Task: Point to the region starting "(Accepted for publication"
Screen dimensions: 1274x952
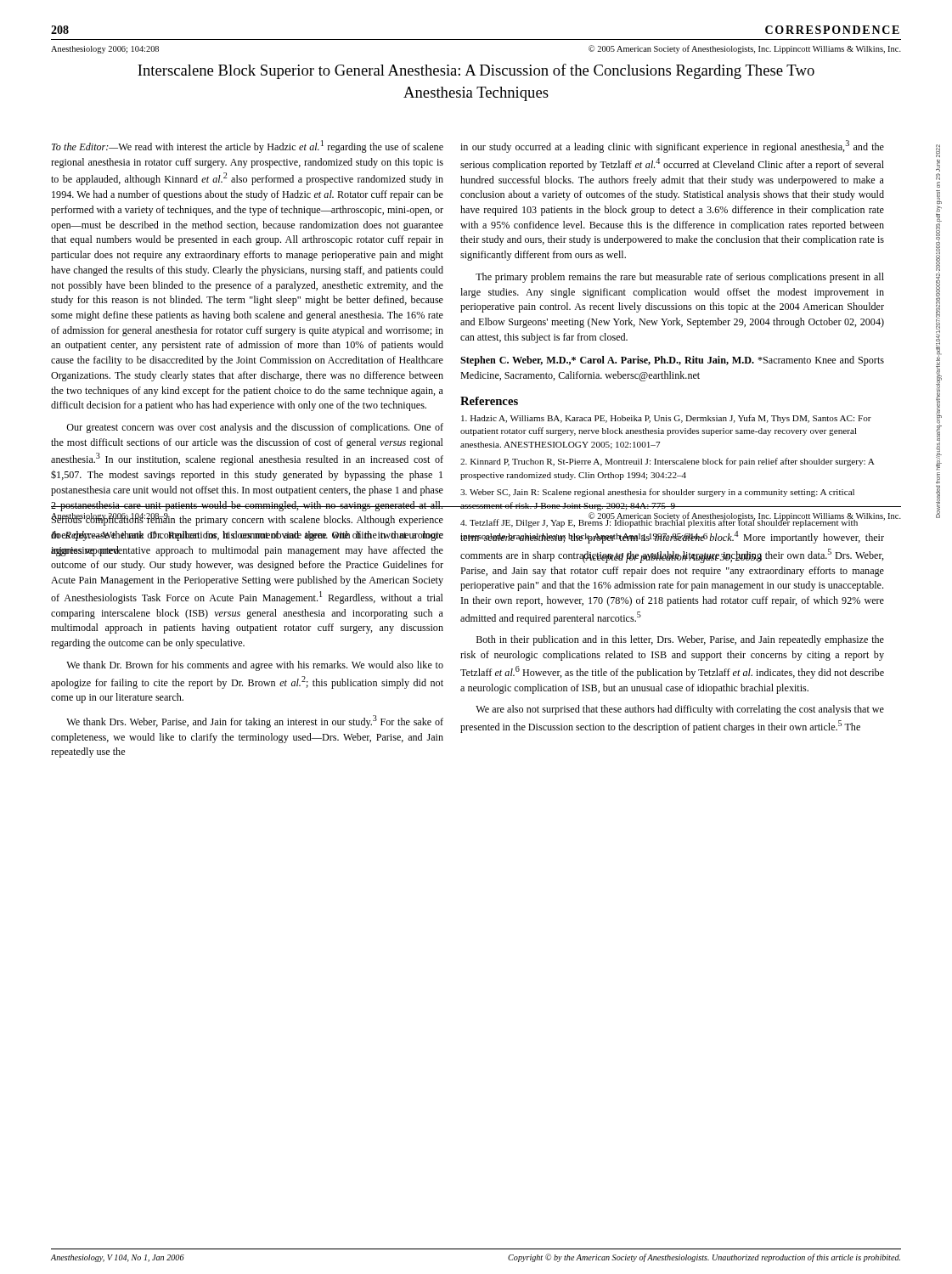Action: click(672, 557)
